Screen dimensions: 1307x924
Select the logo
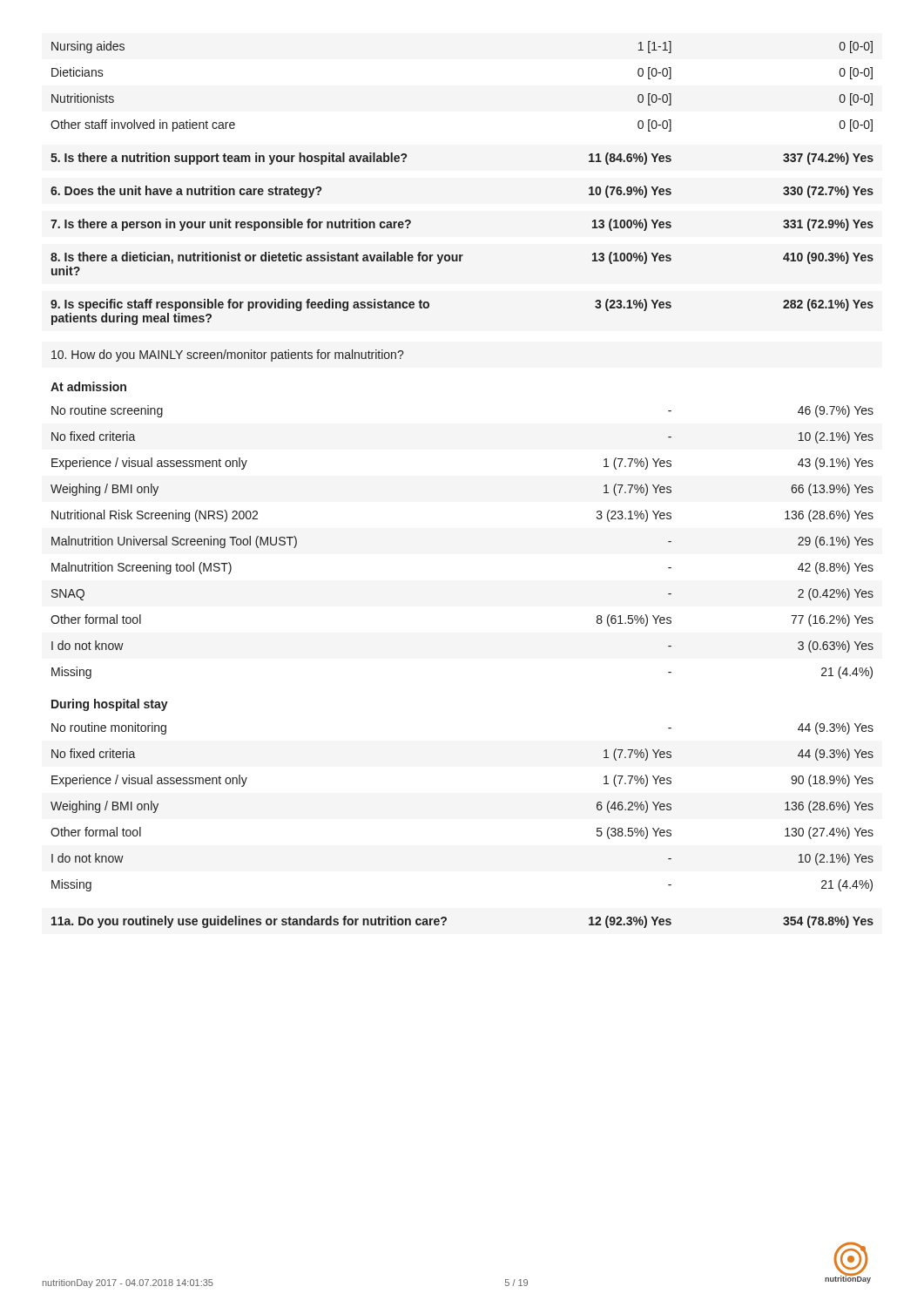coord(851,1264)
